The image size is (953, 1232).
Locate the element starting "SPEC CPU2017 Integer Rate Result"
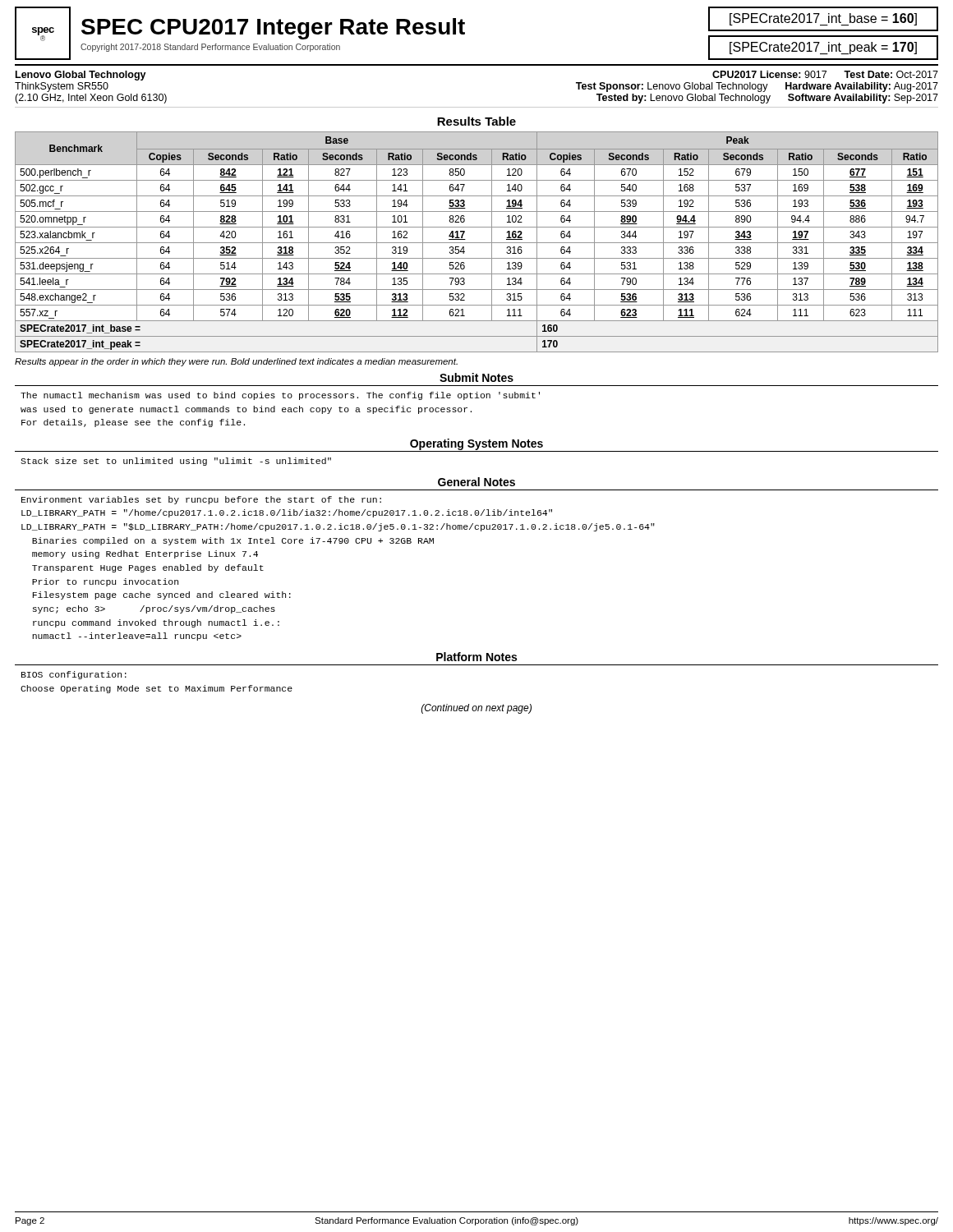click(273, 27)
